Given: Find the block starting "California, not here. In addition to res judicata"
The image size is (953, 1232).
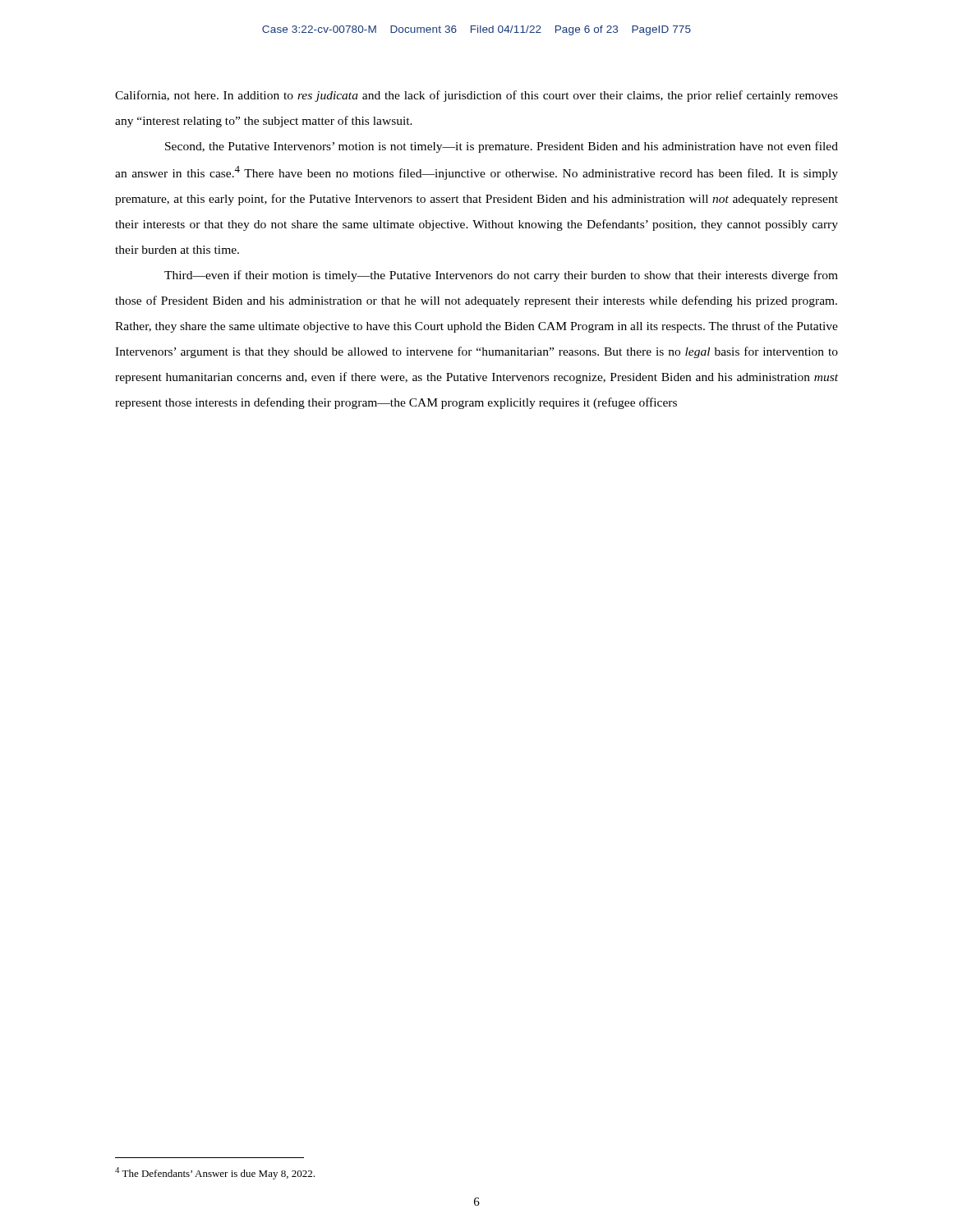Looking at the screenshot, I should click(x=476, y=108).
